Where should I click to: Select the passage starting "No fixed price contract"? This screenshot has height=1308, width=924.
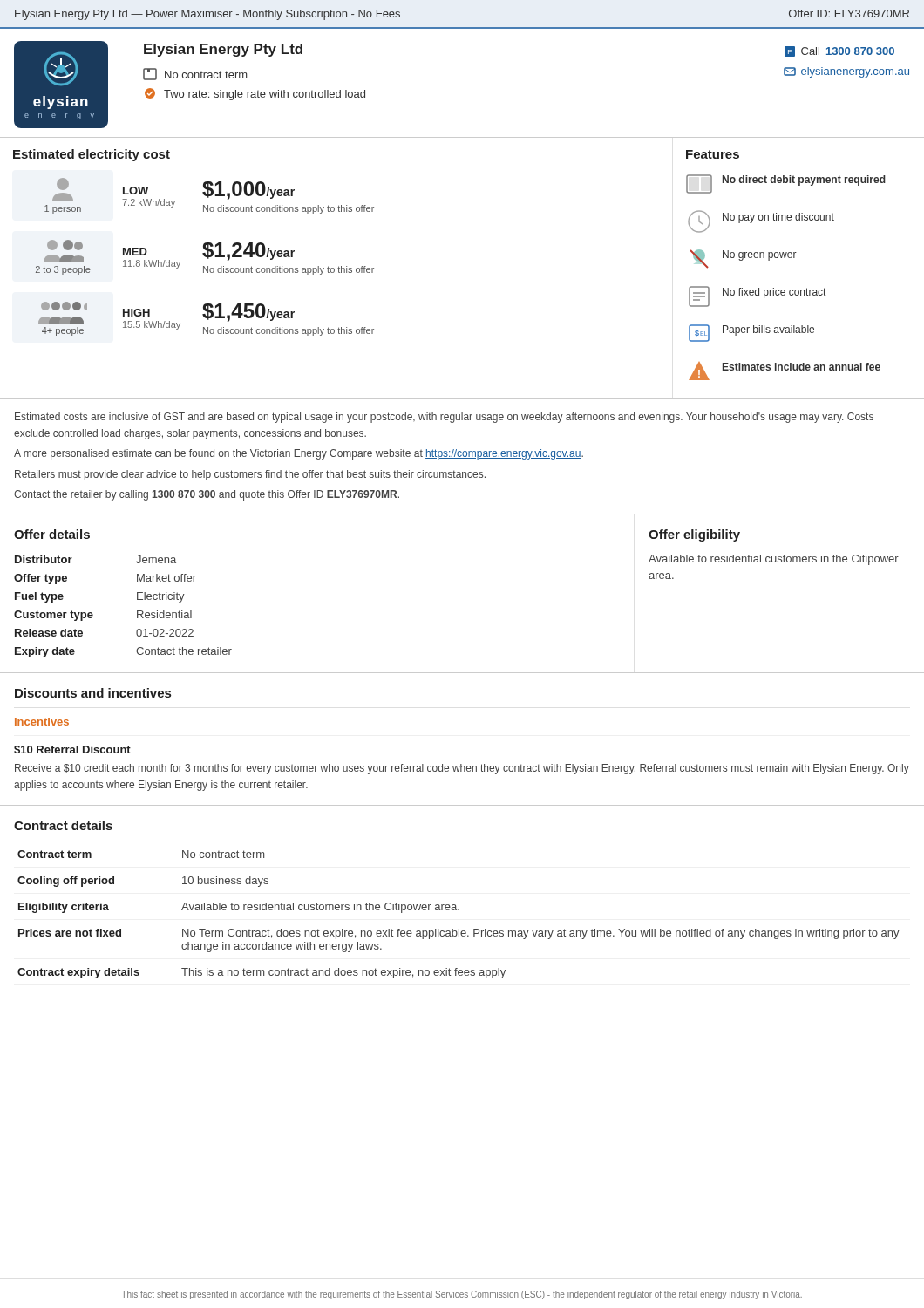pos(774,292)
